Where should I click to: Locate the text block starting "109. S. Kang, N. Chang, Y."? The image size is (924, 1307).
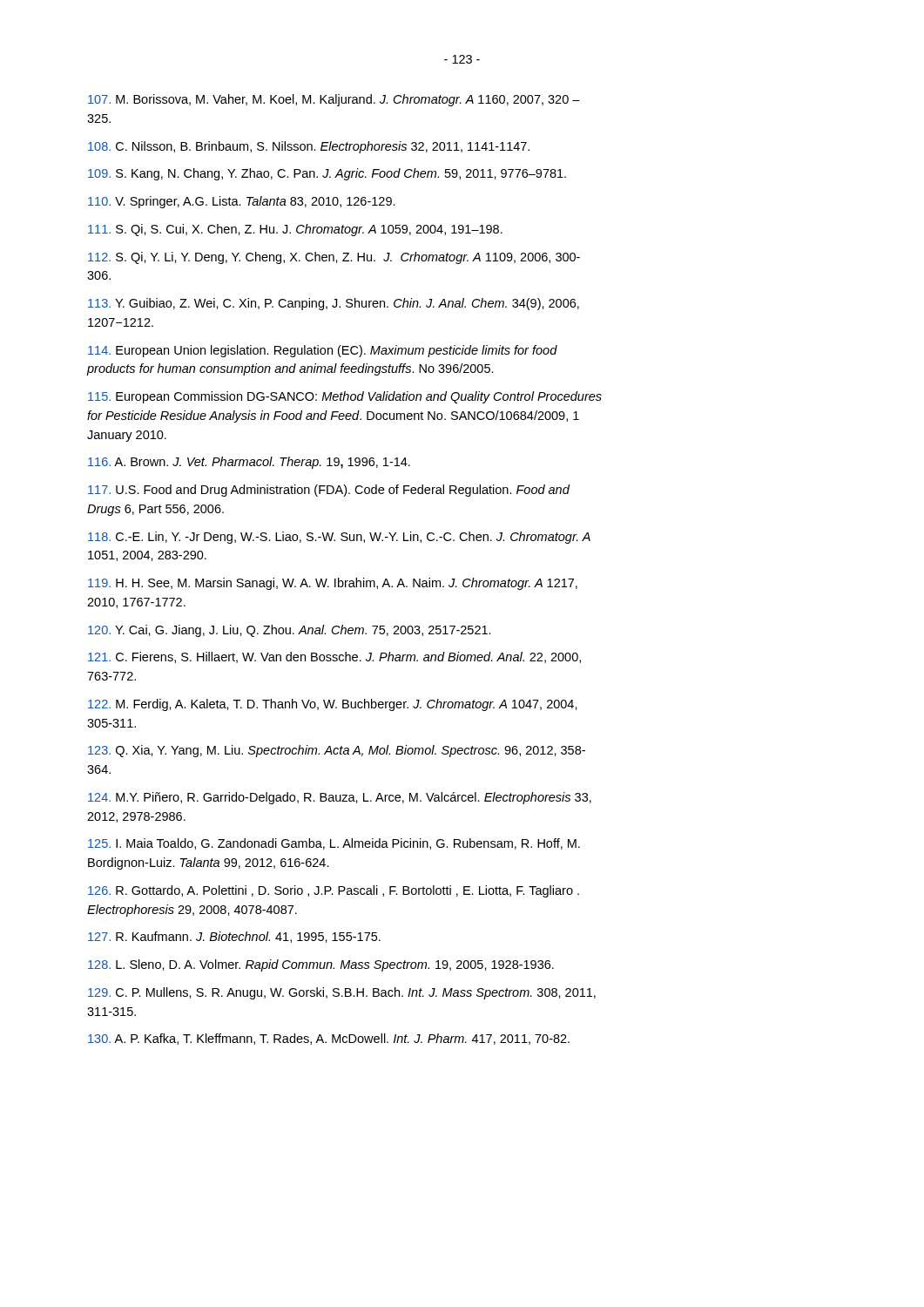coord(327,174)
